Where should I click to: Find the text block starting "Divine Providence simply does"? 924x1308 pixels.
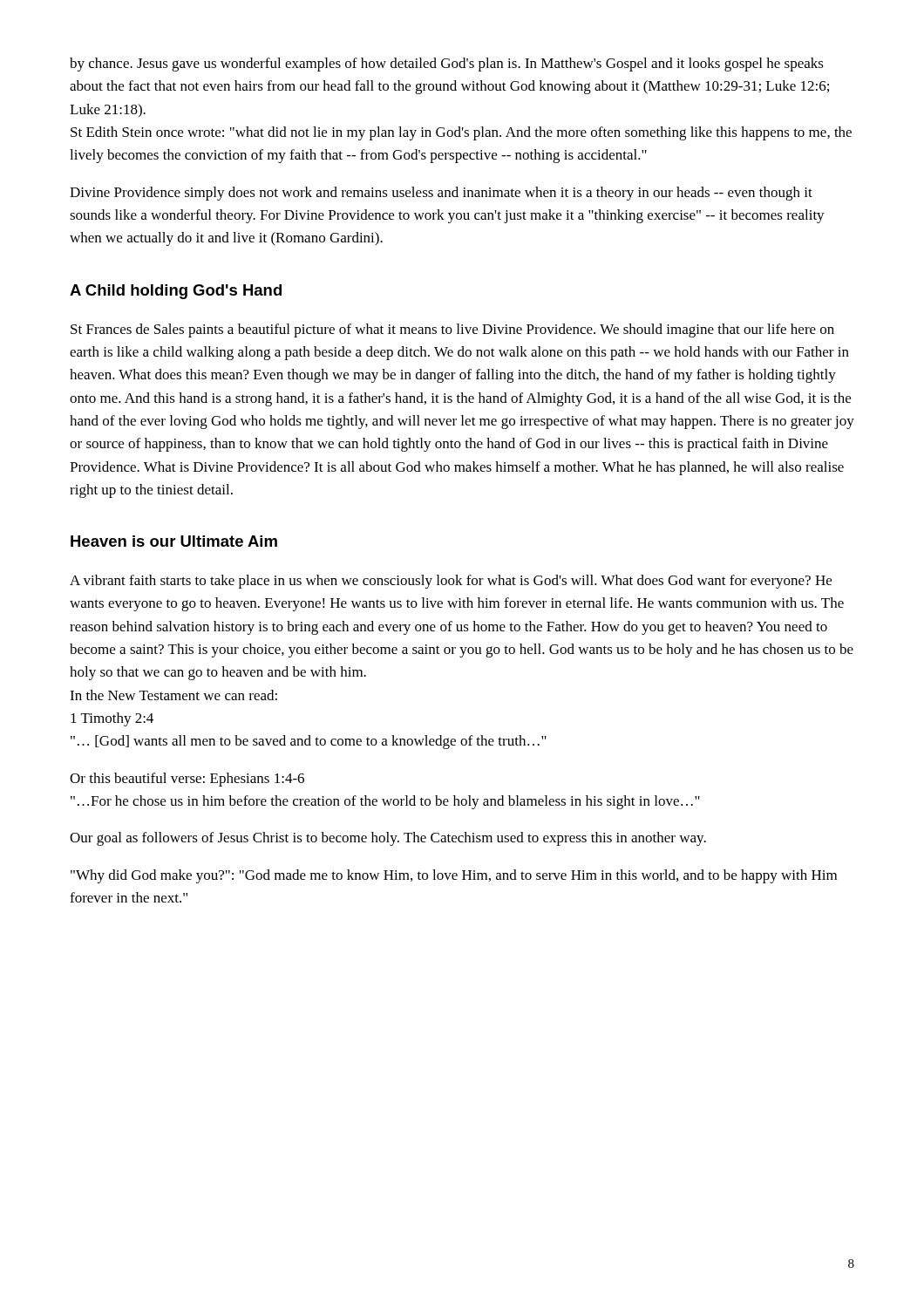click(x=447, y=215)
